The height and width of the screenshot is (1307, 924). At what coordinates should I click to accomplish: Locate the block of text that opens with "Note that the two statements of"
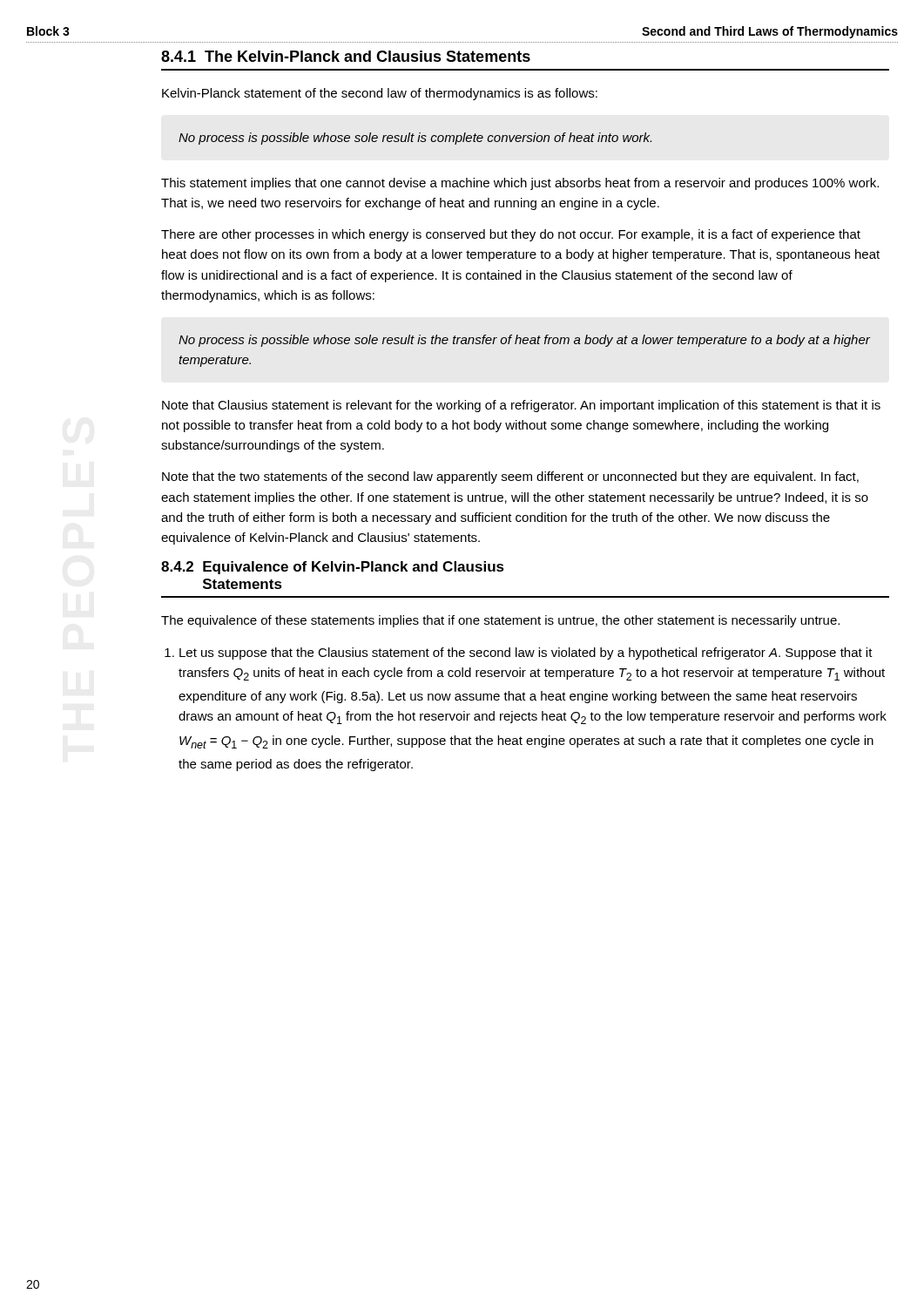point(515,507)
